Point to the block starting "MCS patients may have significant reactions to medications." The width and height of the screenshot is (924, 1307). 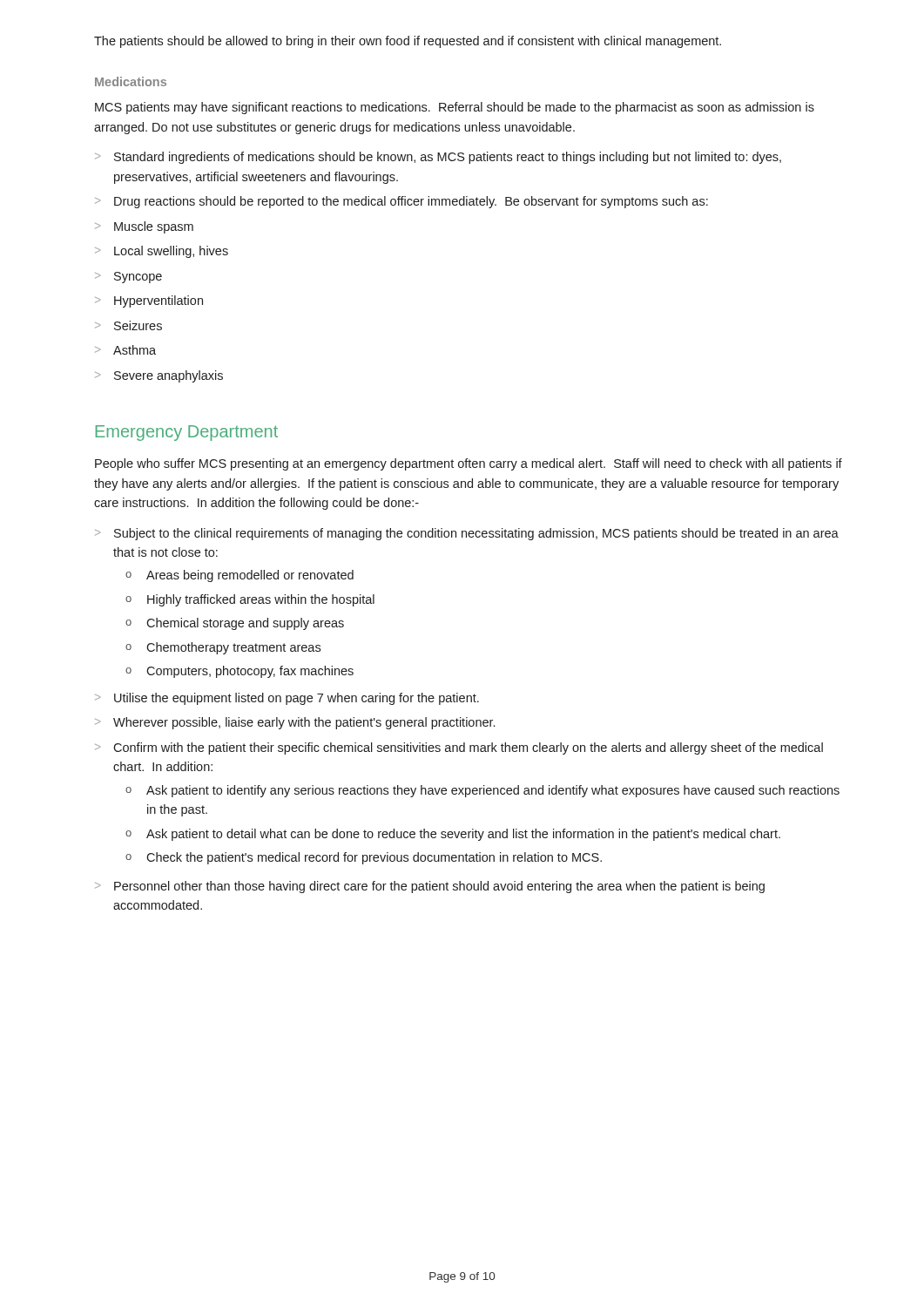454,117
